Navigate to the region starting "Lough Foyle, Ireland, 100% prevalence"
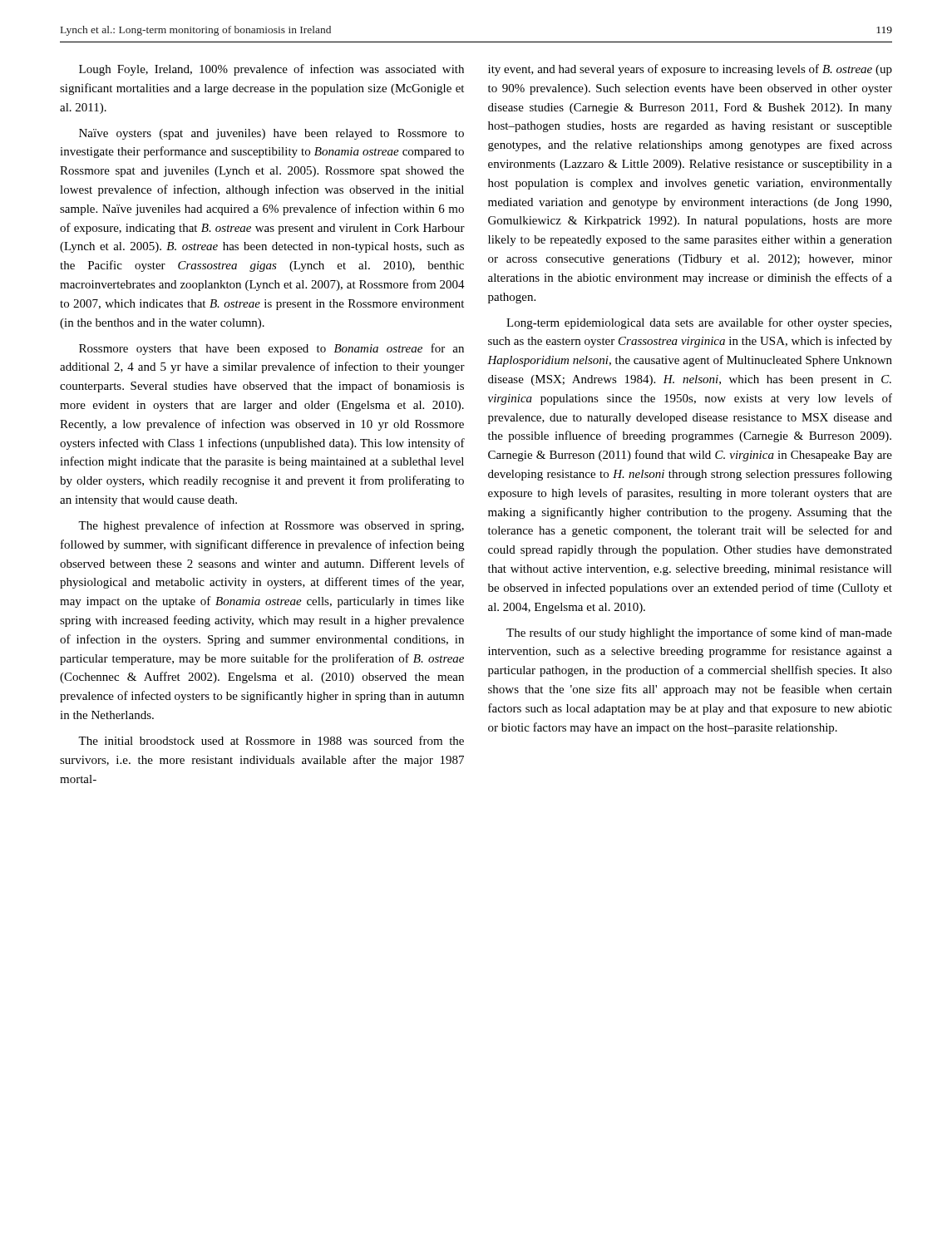 [x=262, y=424]
